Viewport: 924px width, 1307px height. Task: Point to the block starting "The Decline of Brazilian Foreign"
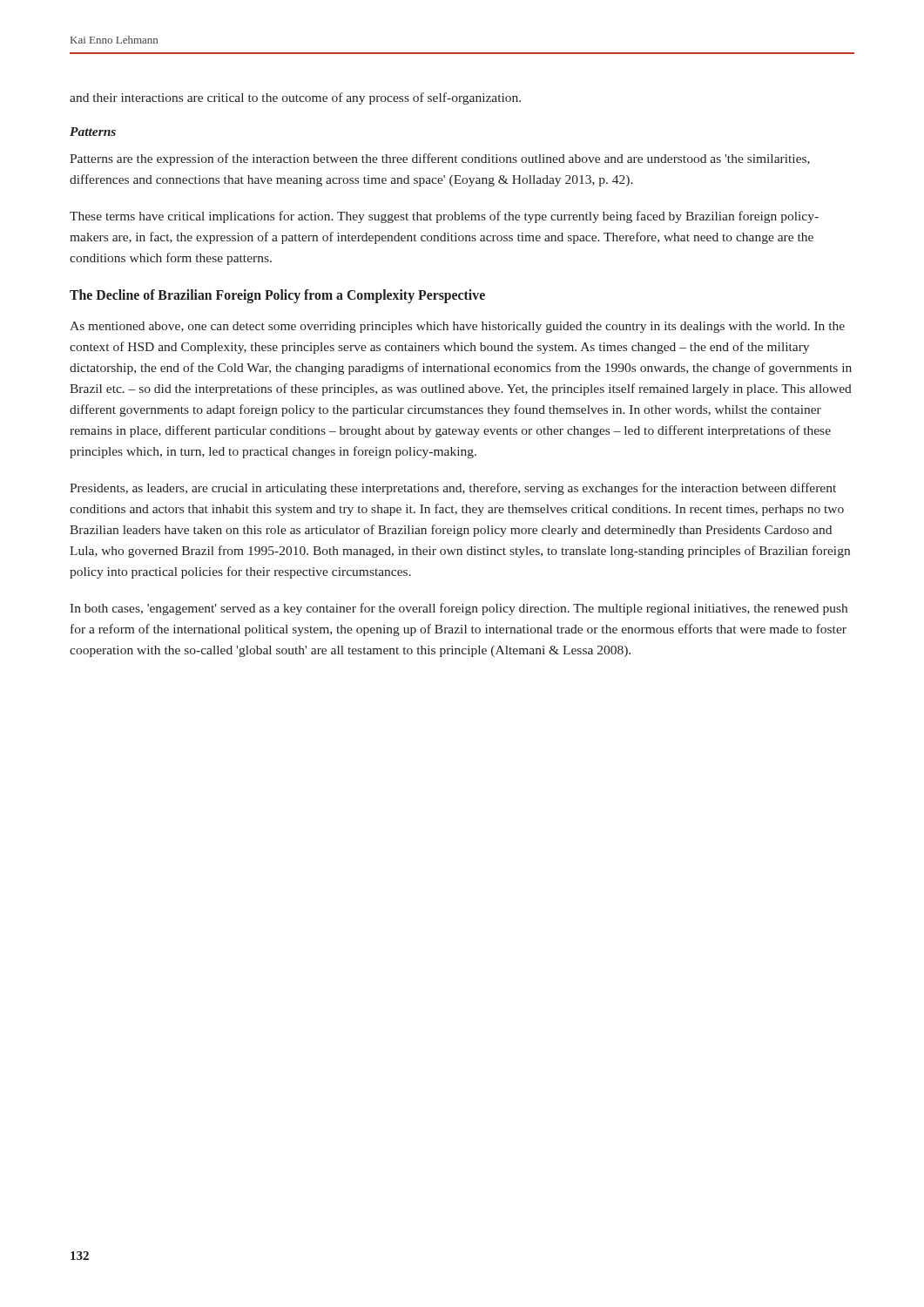277,295
